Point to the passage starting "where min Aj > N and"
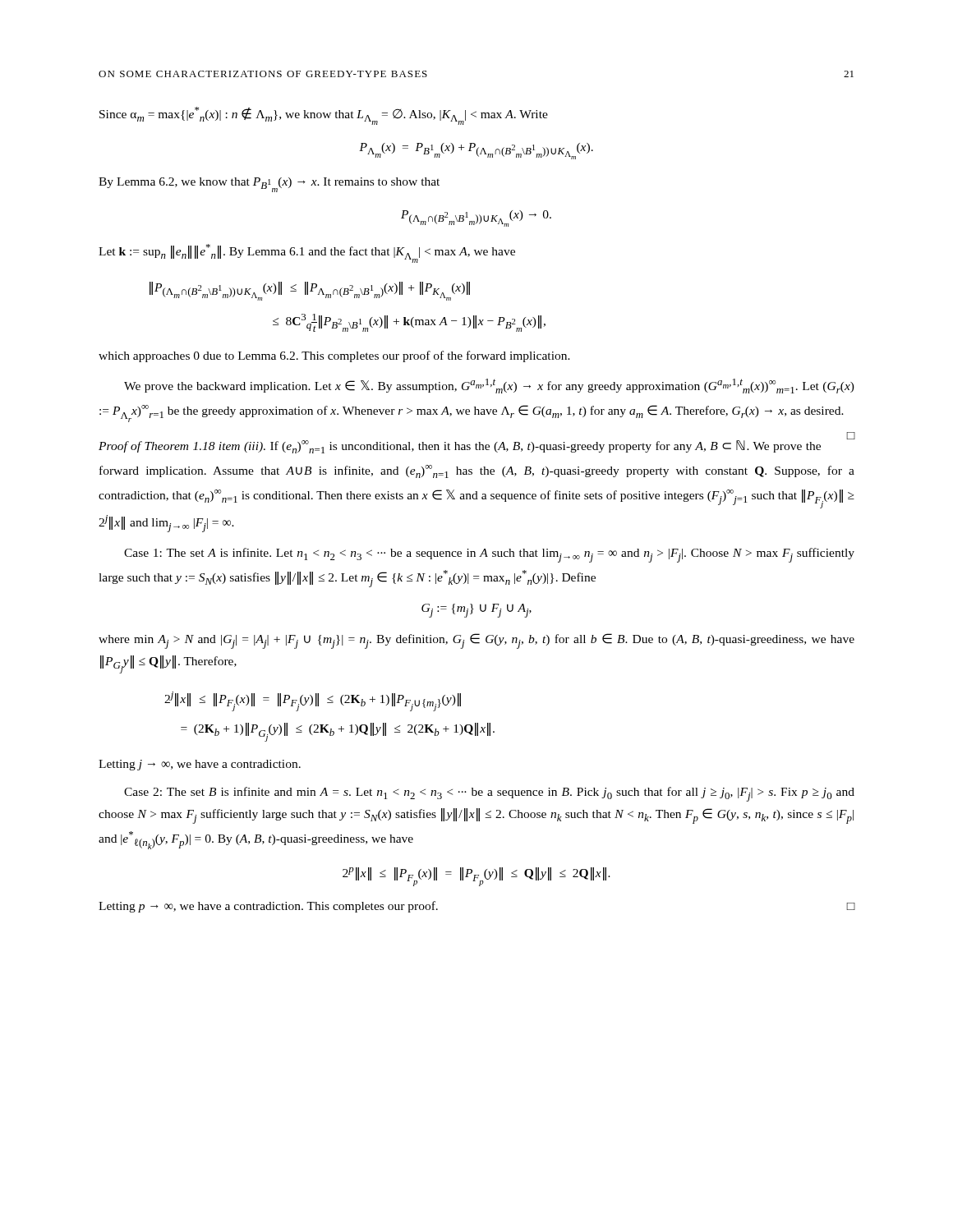This screenshot has width=953, height=1232. pos(476,652)
